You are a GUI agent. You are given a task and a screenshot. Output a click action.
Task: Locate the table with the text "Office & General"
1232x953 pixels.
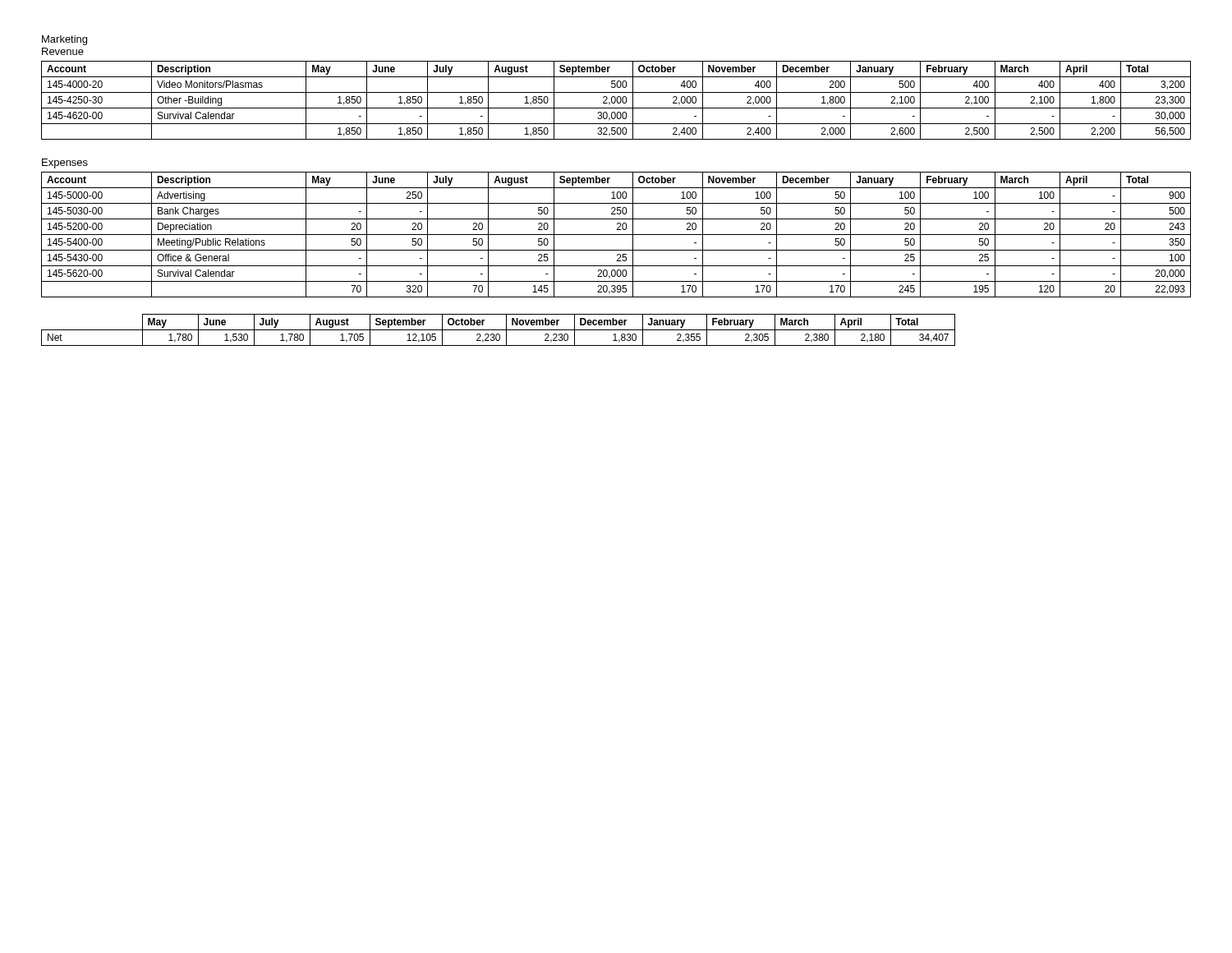pos(616,235)
